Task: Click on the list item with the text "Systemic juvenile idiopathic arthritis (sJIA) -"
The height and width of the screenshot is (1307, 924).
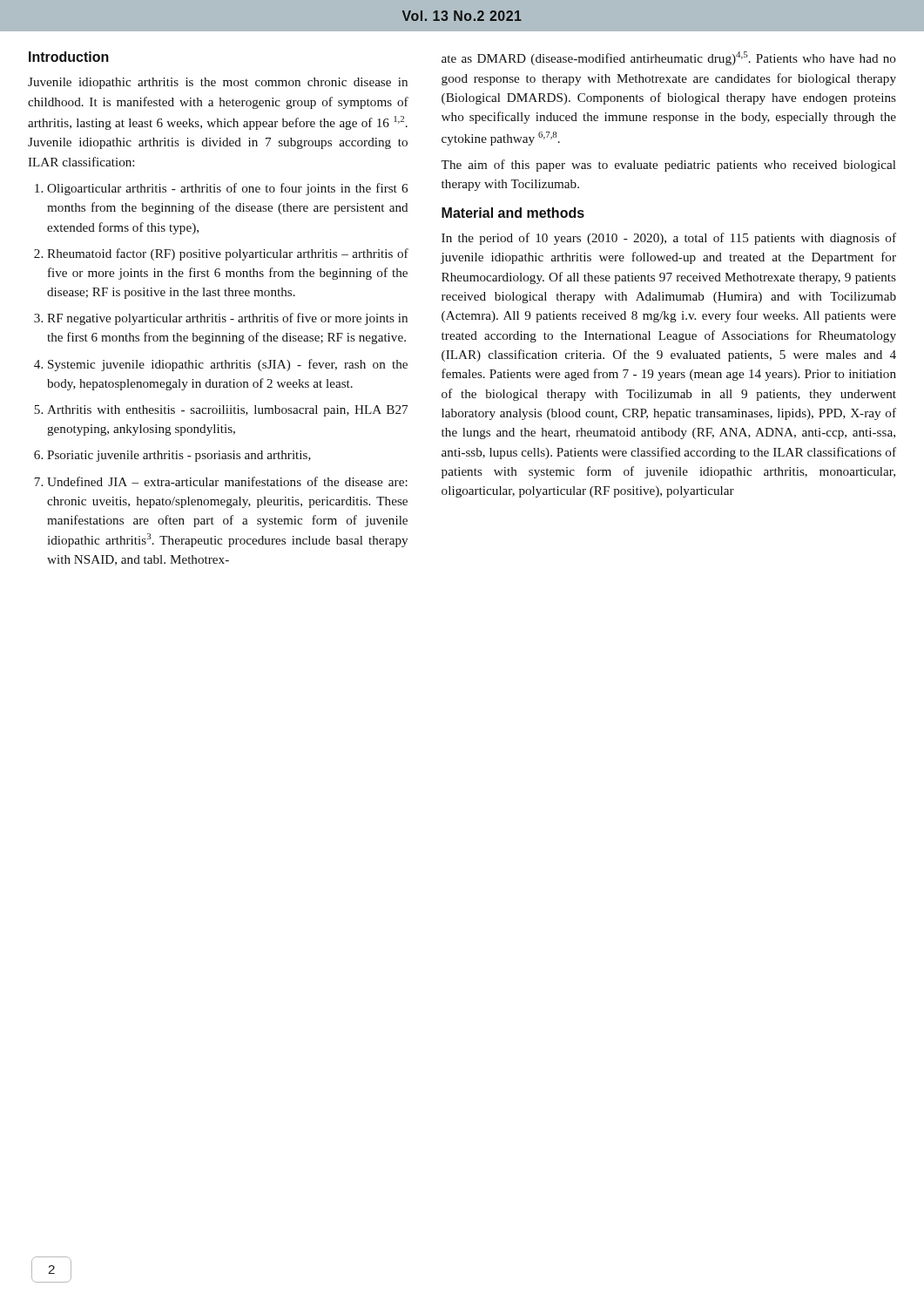Action: tap(228, 373)
